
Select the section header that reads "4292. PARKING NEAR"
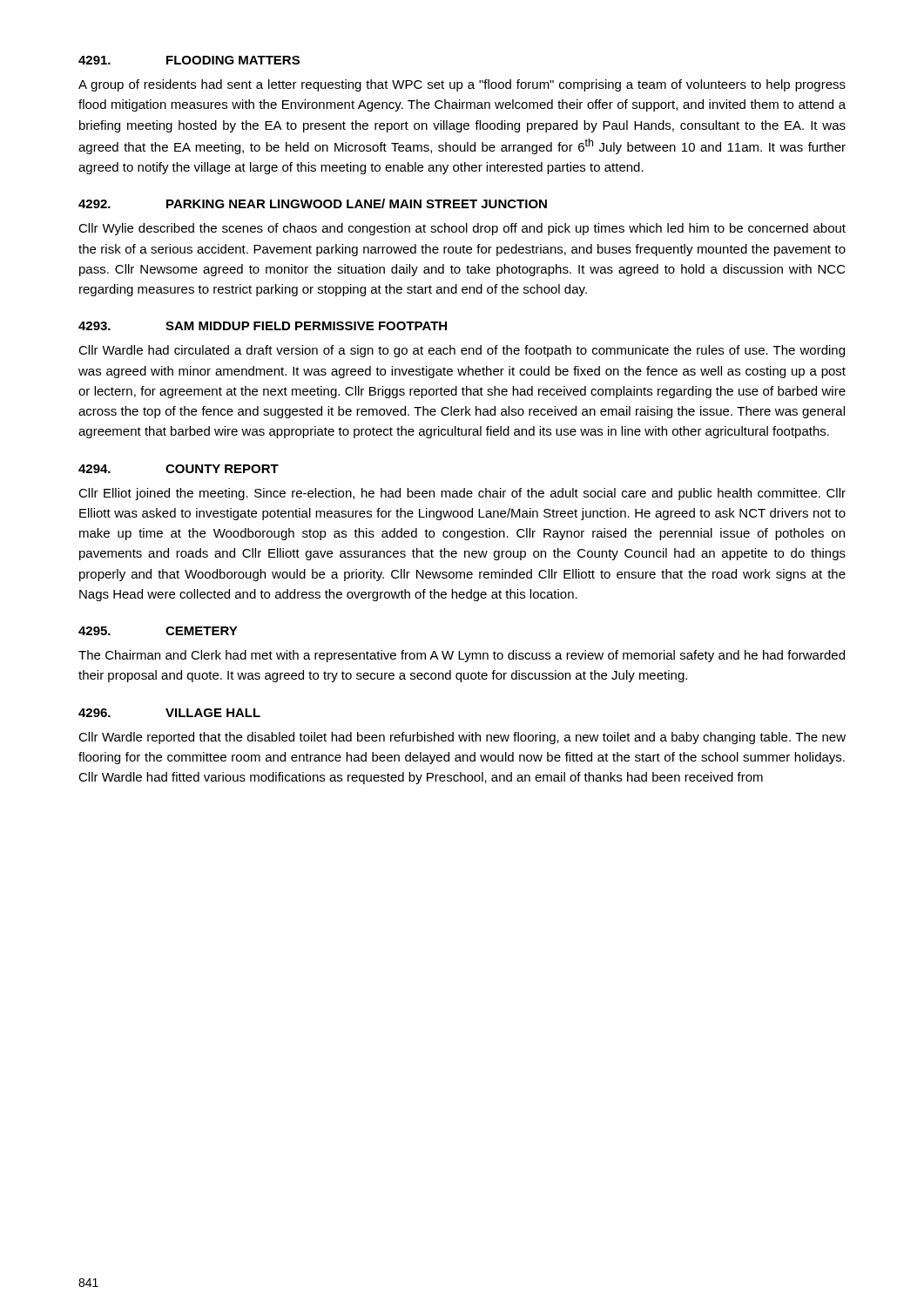pos(313,204)
